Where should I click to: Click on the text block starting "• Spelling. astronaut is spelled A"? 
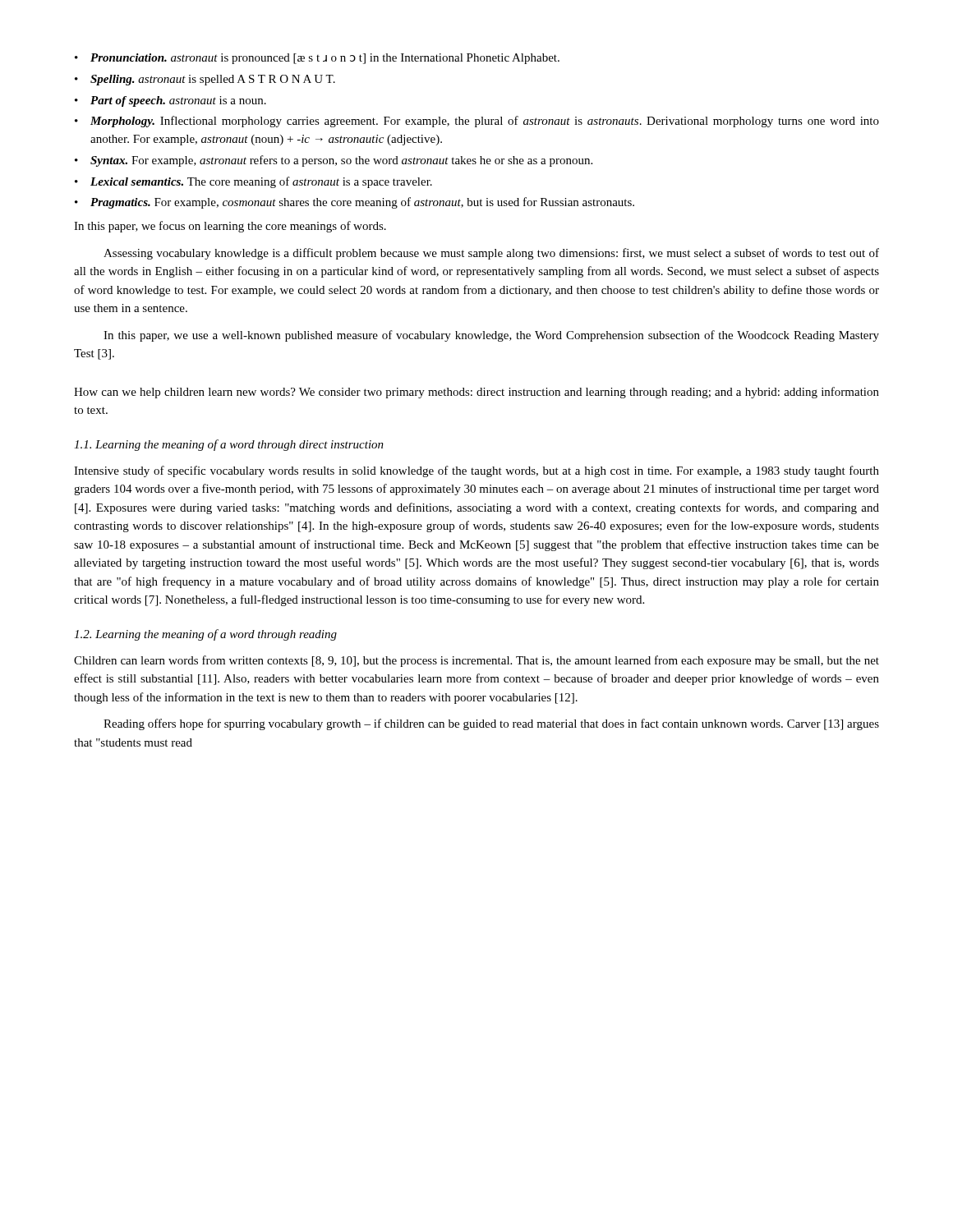pos(205,80)
